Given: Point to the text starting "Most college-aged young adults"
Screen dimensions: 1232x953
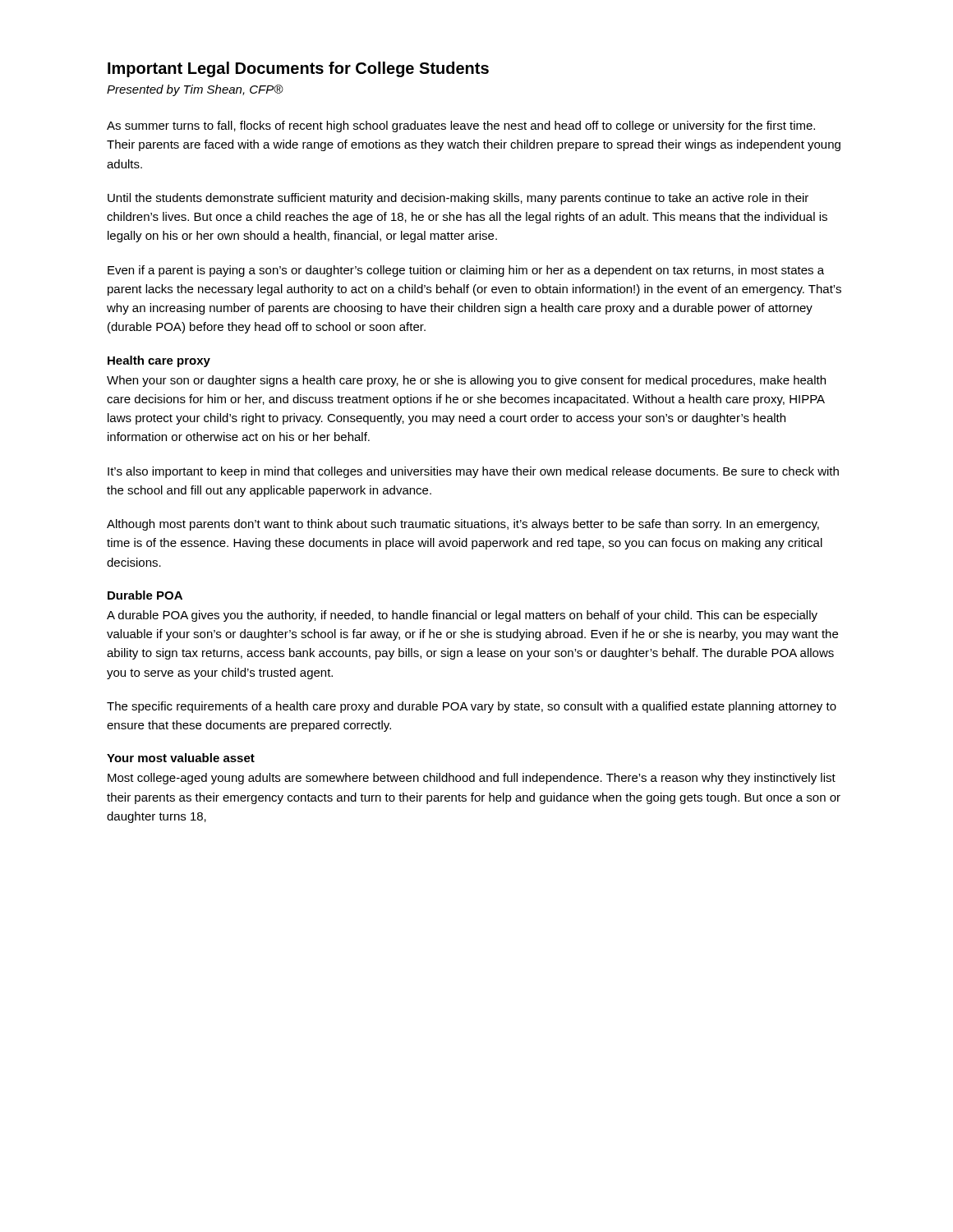Looking at the screenshot, I should (474, 797).
